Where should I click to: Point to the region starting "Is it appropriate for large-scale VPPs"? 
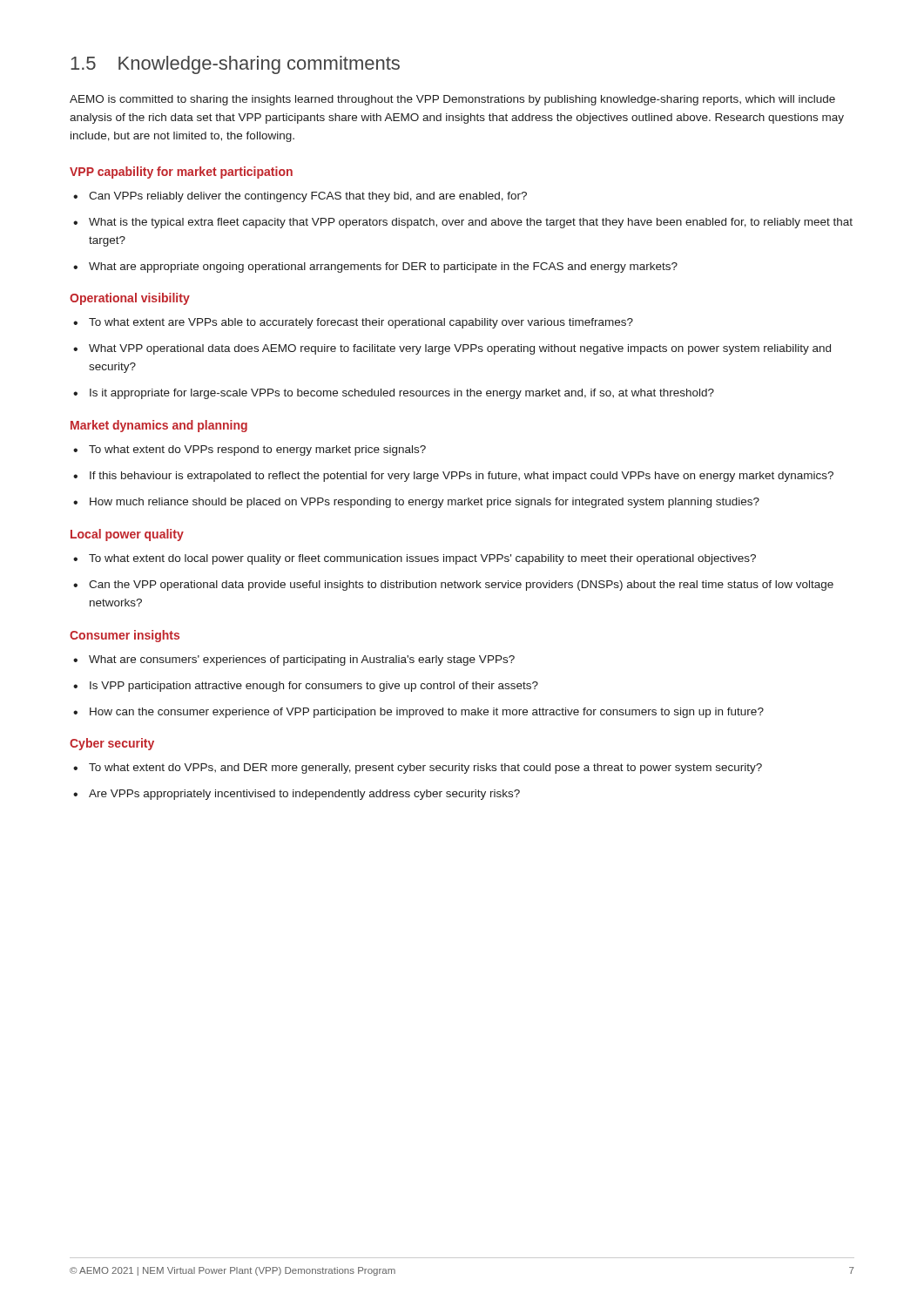pos(402,393)
